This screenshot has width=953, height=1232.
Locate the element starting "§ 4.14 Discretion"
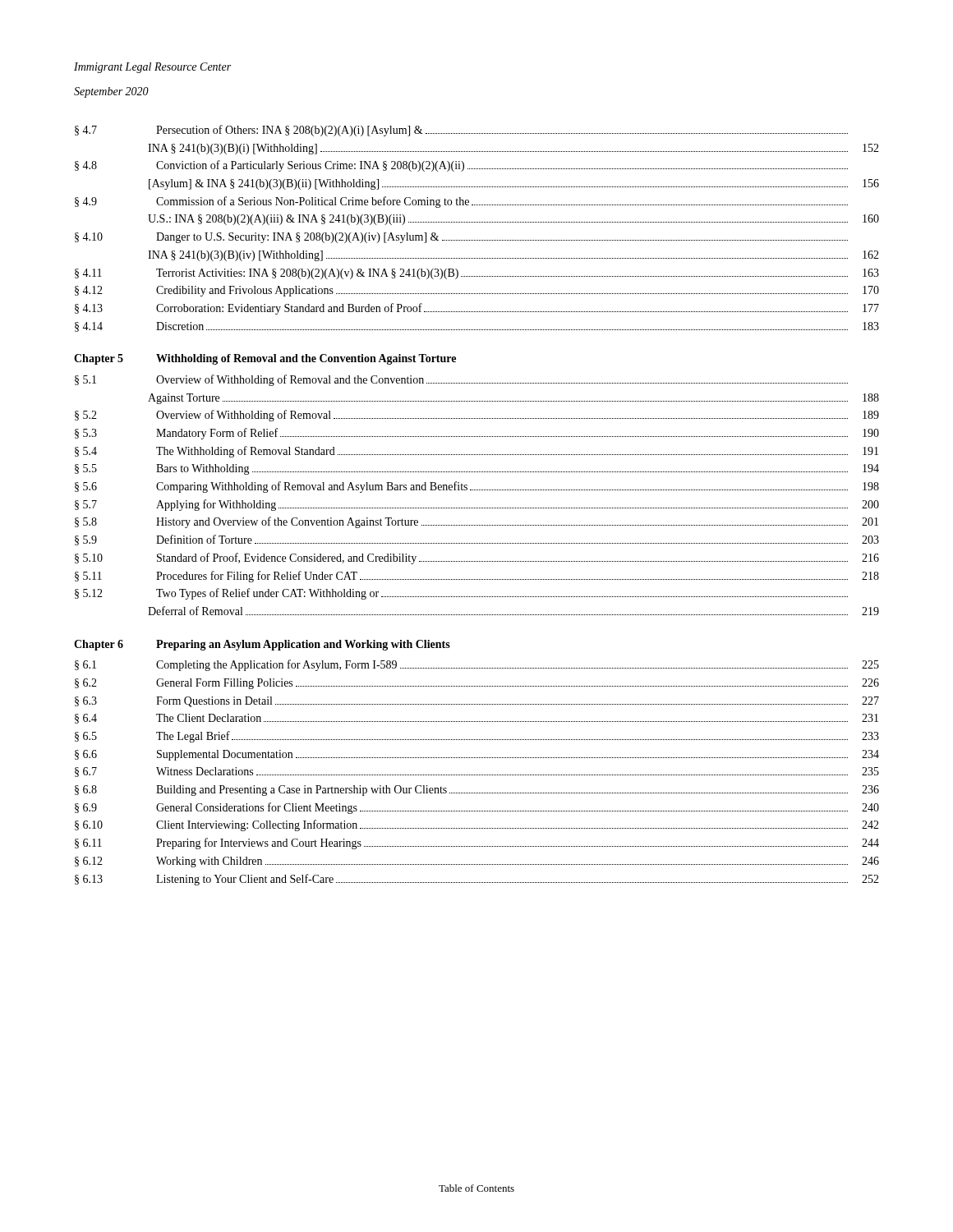[476, 326]
